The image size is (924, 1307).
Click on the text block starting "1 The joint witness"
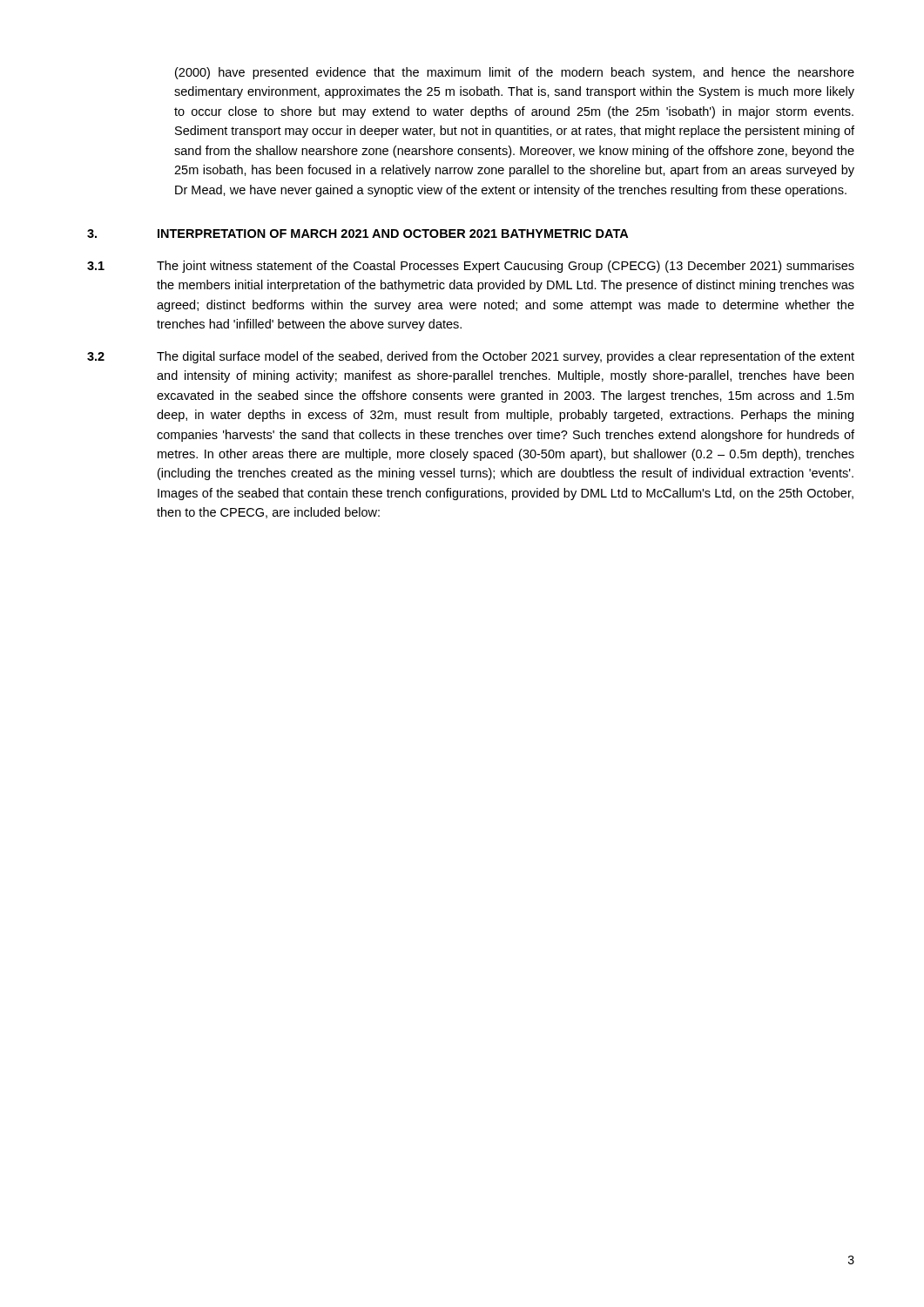(471, 295)
